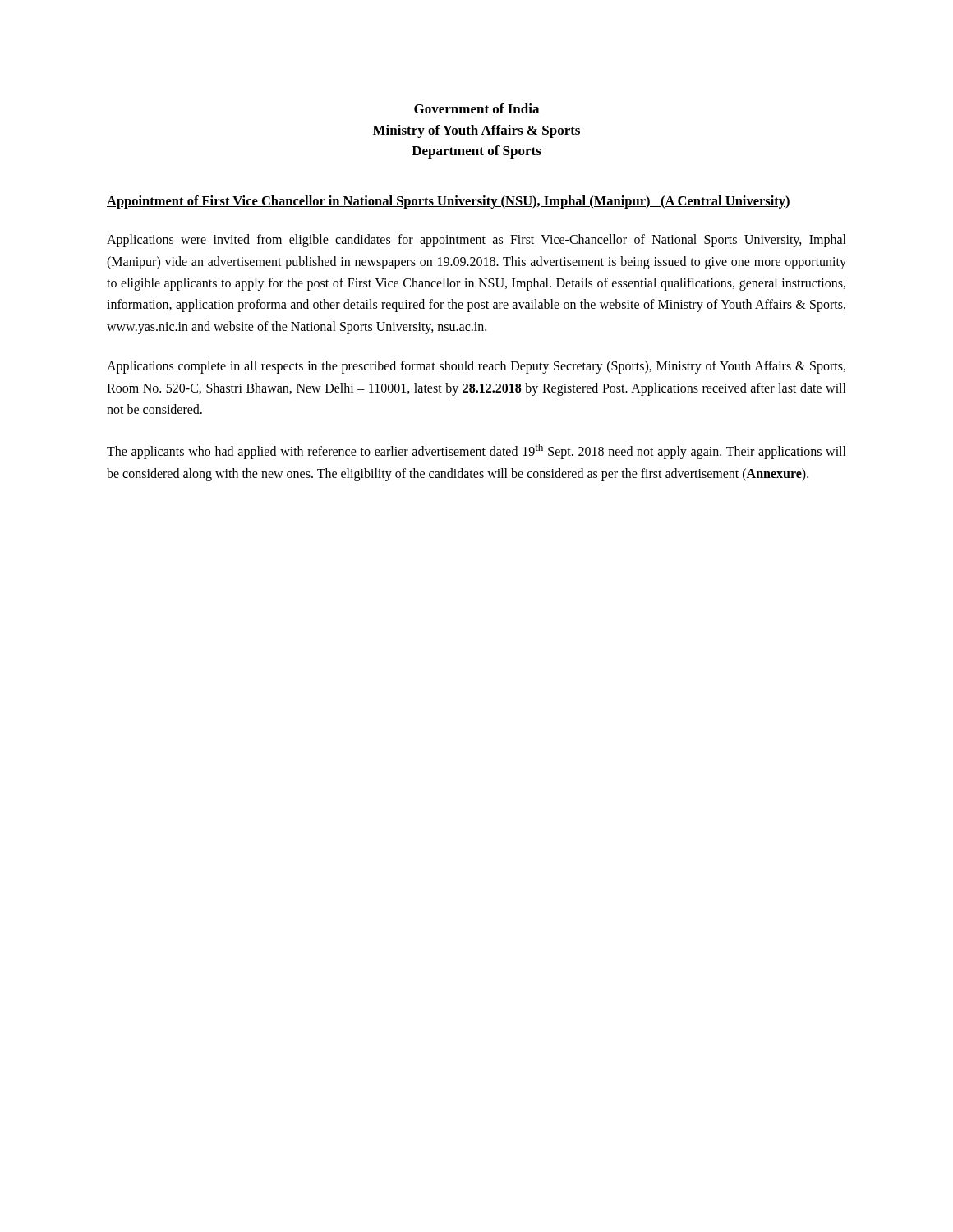Navigate to the element starting "Applications complete in all respects in the prescribed"

click(x=476, y=388)
